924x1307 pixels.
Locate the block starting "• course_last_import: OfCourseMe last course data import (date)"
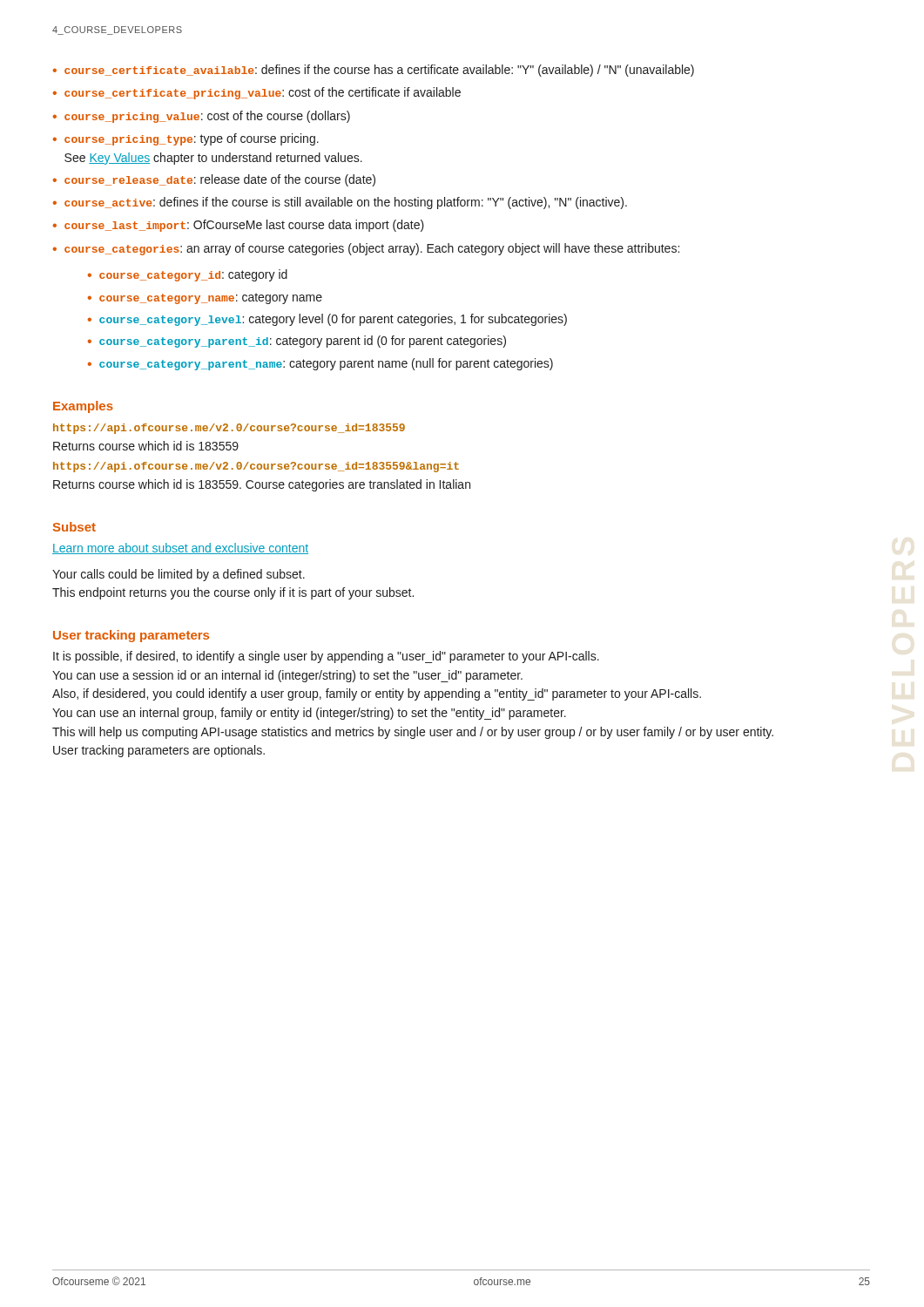pyautogui.click(x=239, y=226)
